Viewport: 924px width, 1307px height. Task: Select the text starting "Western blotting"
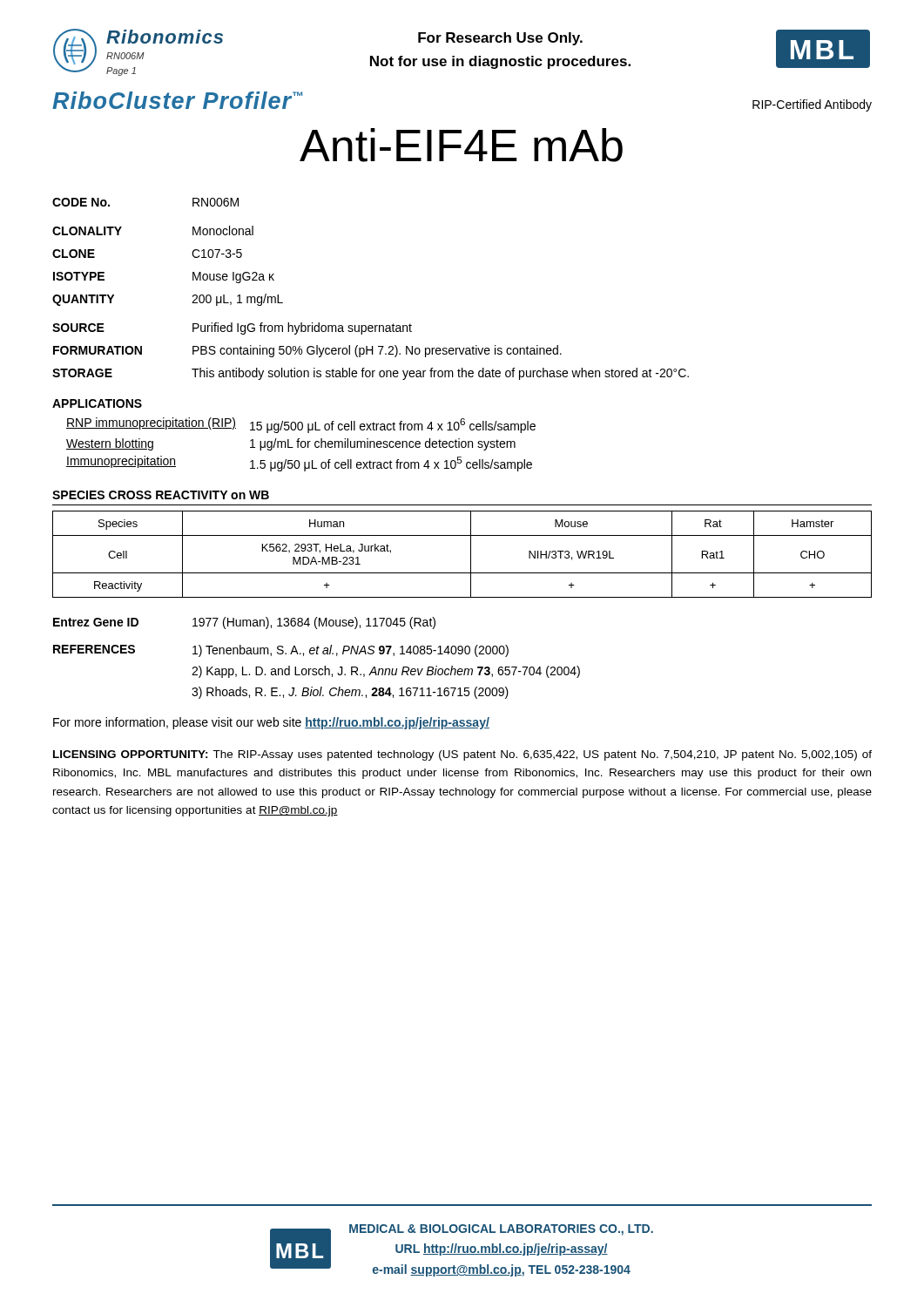[110, 443]
